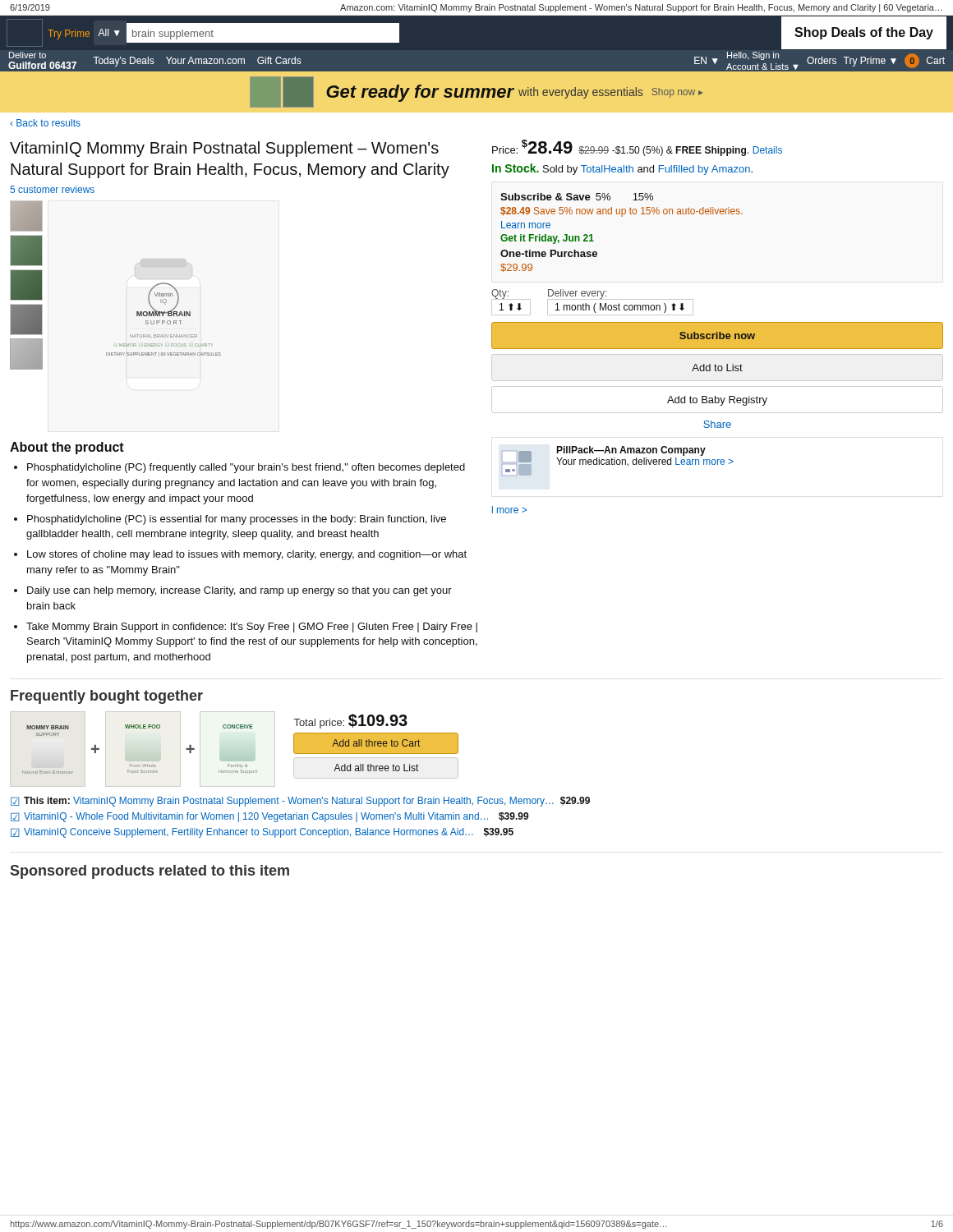Locate the text that says "Subscribe now"
This screenshot has height=1232, width=953.
coord(717,336)
